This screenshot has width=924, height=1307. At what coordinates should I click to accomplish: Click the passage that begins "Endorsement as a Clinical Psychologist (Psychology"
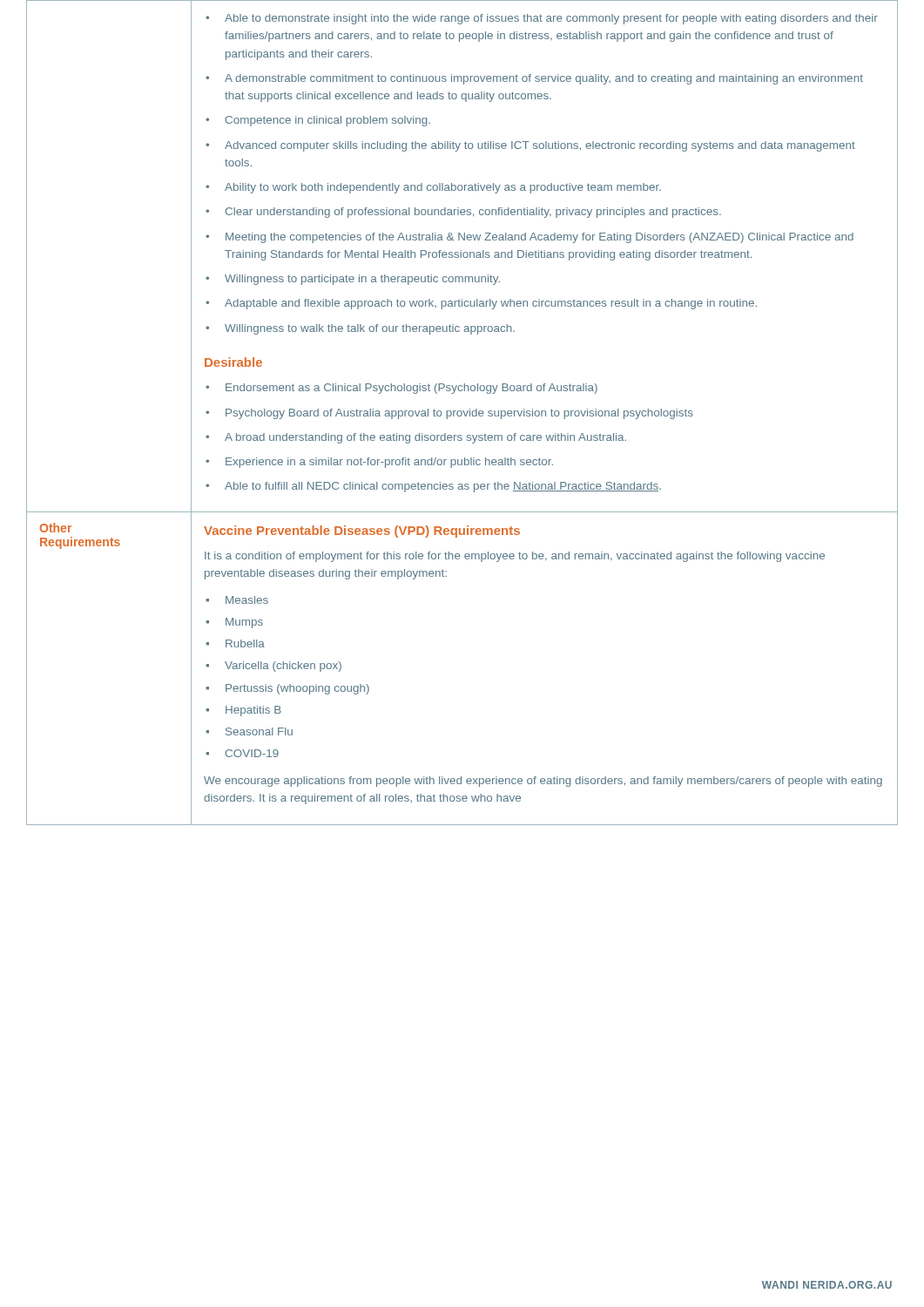click(544, 437)
